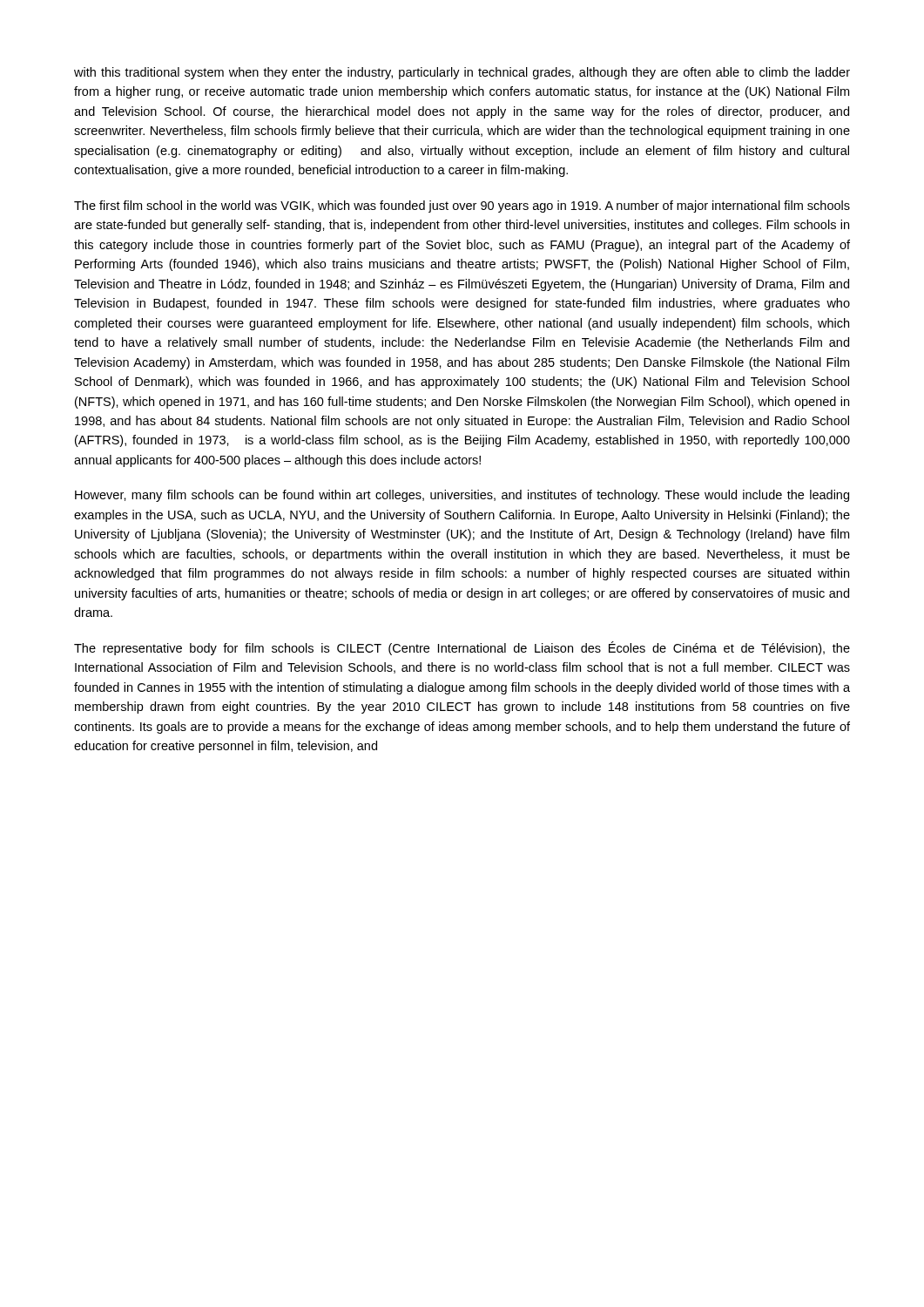Image resolution: width=924 pixels, height=1307 pixels.
Task: Locate the block starting "The representative body"
Action: click(x=462, y=697)
